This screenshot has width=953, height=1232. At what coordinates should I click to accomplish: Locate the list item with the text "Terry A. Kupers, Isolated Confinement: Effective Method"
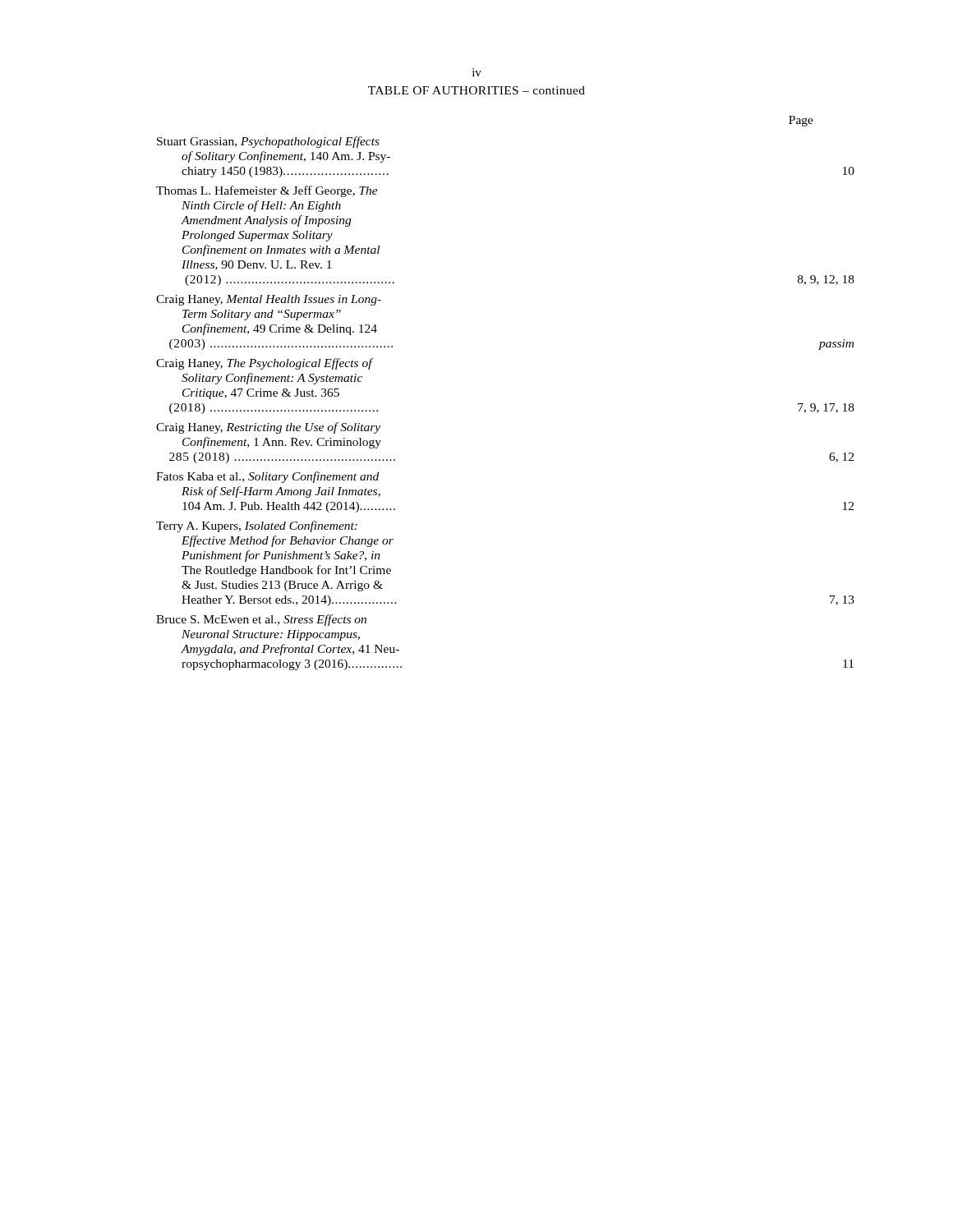(x=257, y=526)
